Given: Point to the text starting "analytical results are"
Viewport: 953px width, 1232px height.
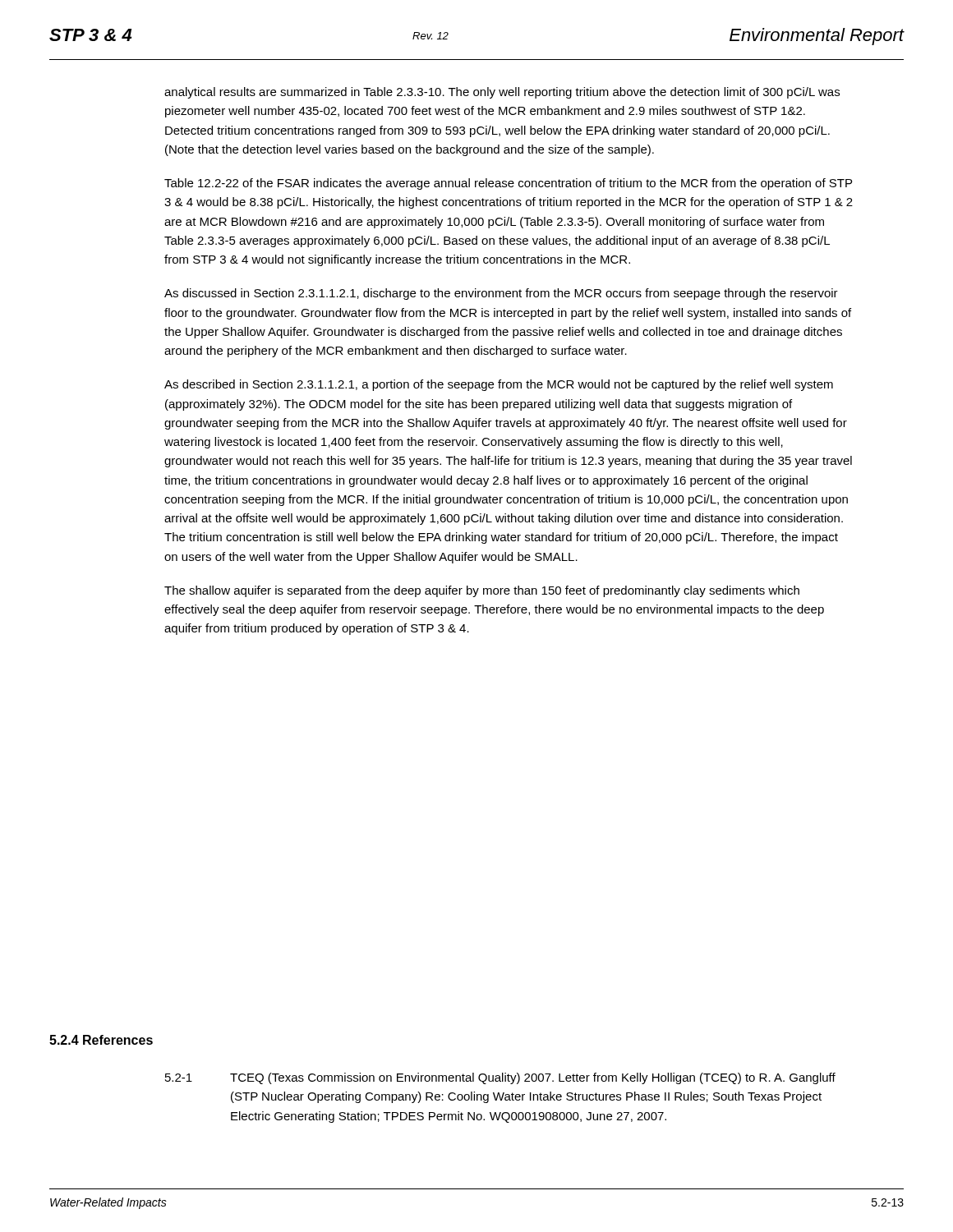Looking at the screenshot, I should tap(502, 120).
